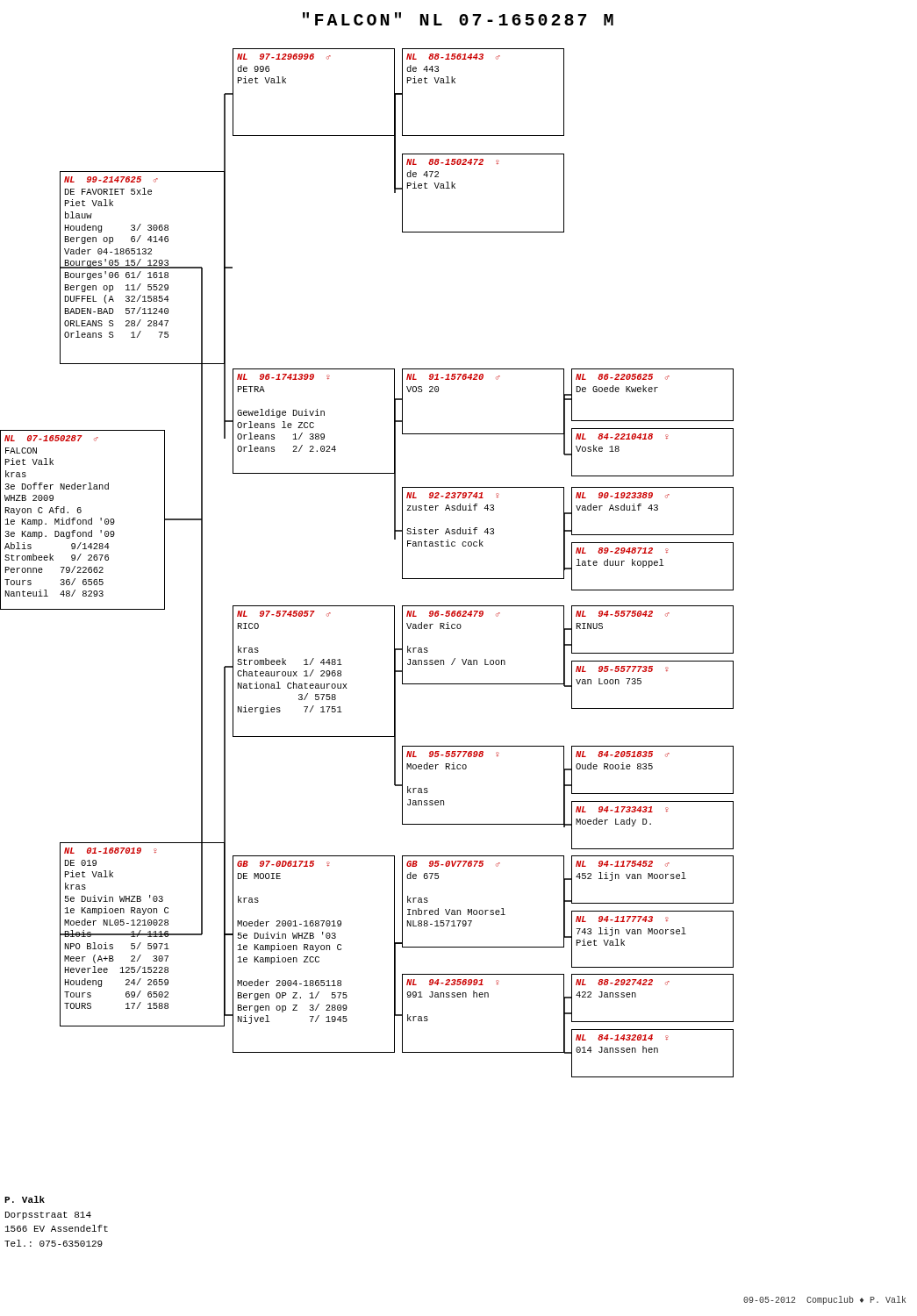Image resolution: width=917 pixels, height=1316 pixels.
Task: Select the text block containing "NL 96-1741399 ♀"
Action: point(287,413)
